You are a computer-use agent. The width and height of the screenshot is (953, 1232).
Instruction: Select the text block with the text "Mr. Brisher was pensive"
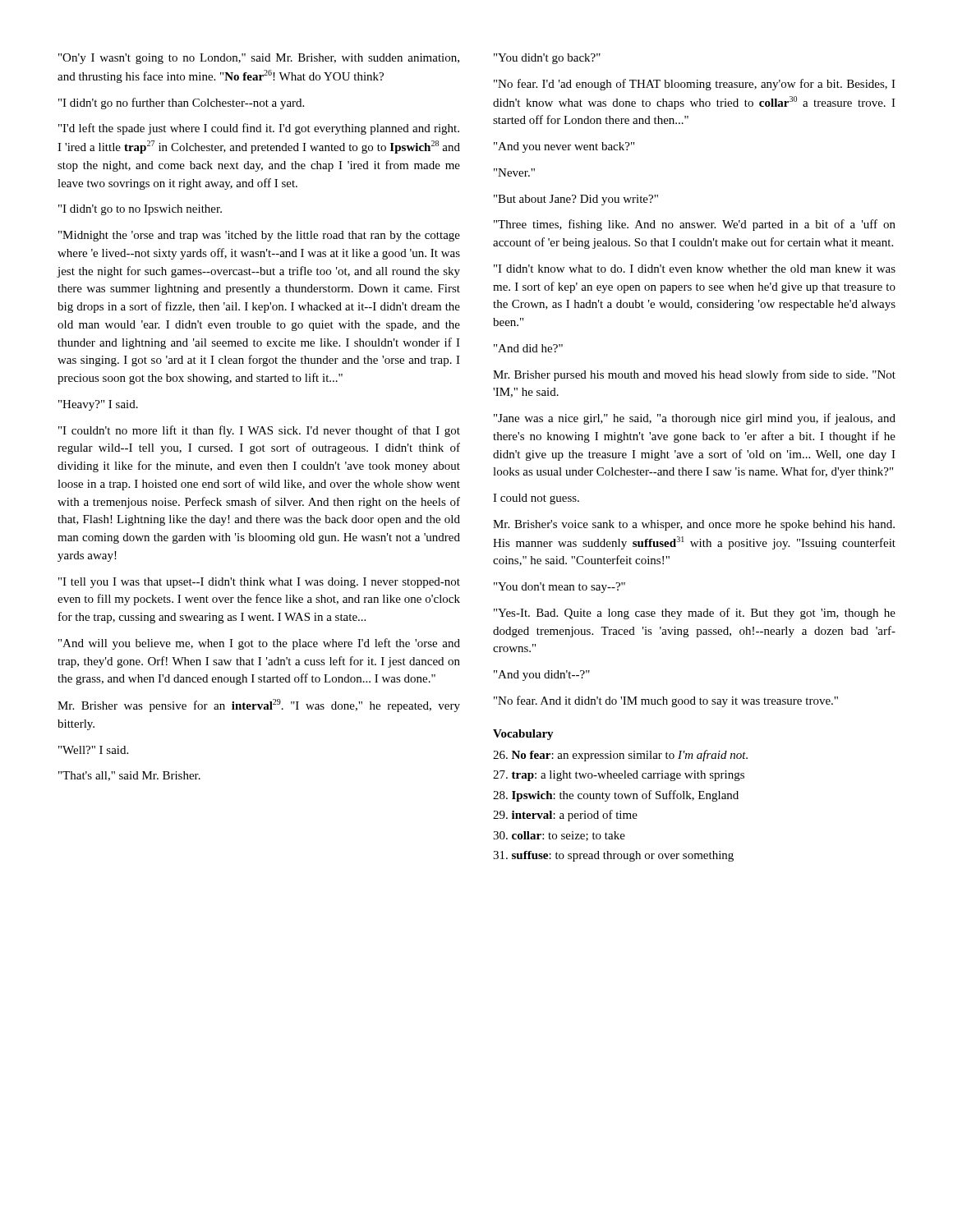point(259,715)
